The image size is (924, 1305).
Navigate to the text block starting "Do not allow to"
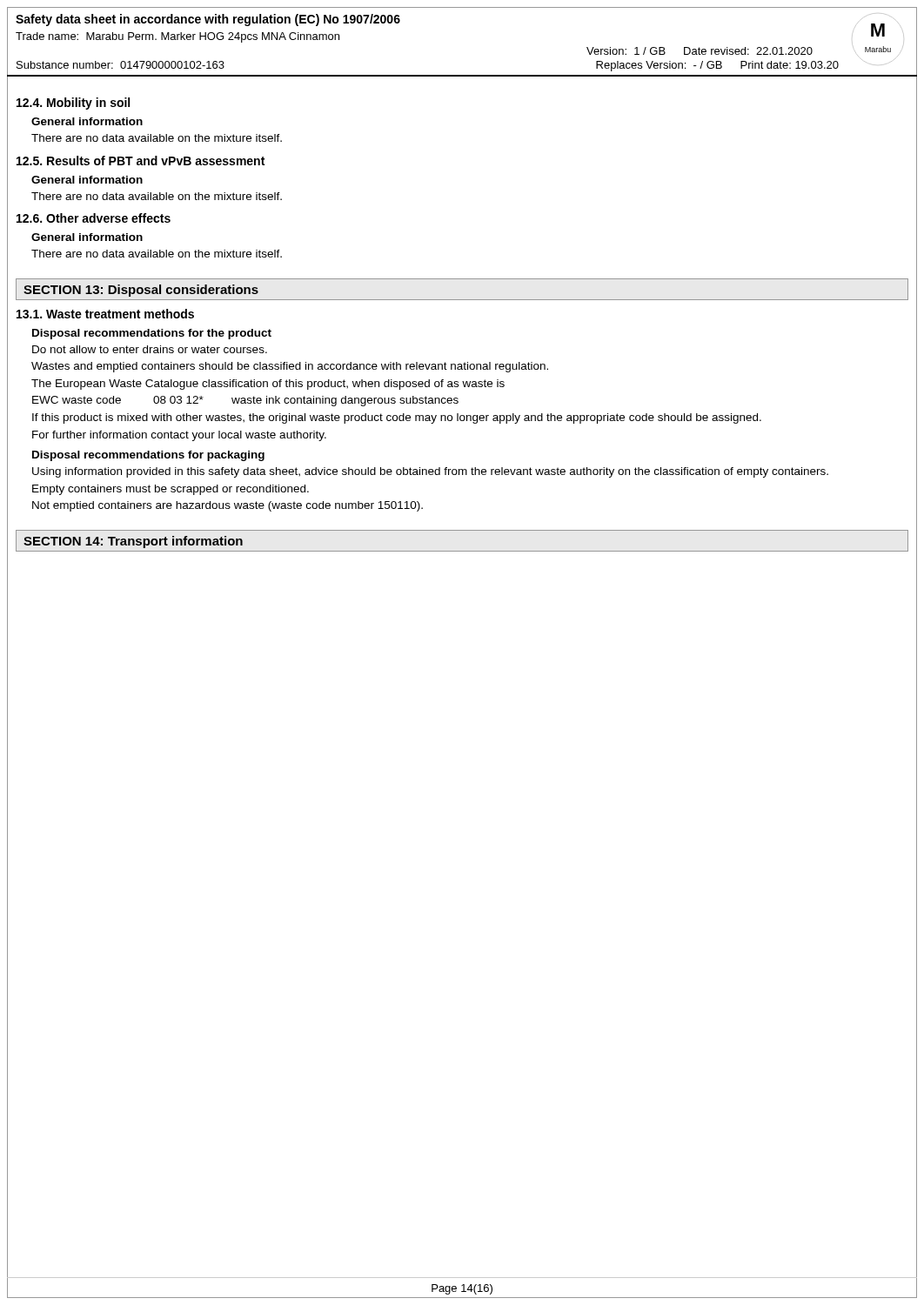coord(397,392)
